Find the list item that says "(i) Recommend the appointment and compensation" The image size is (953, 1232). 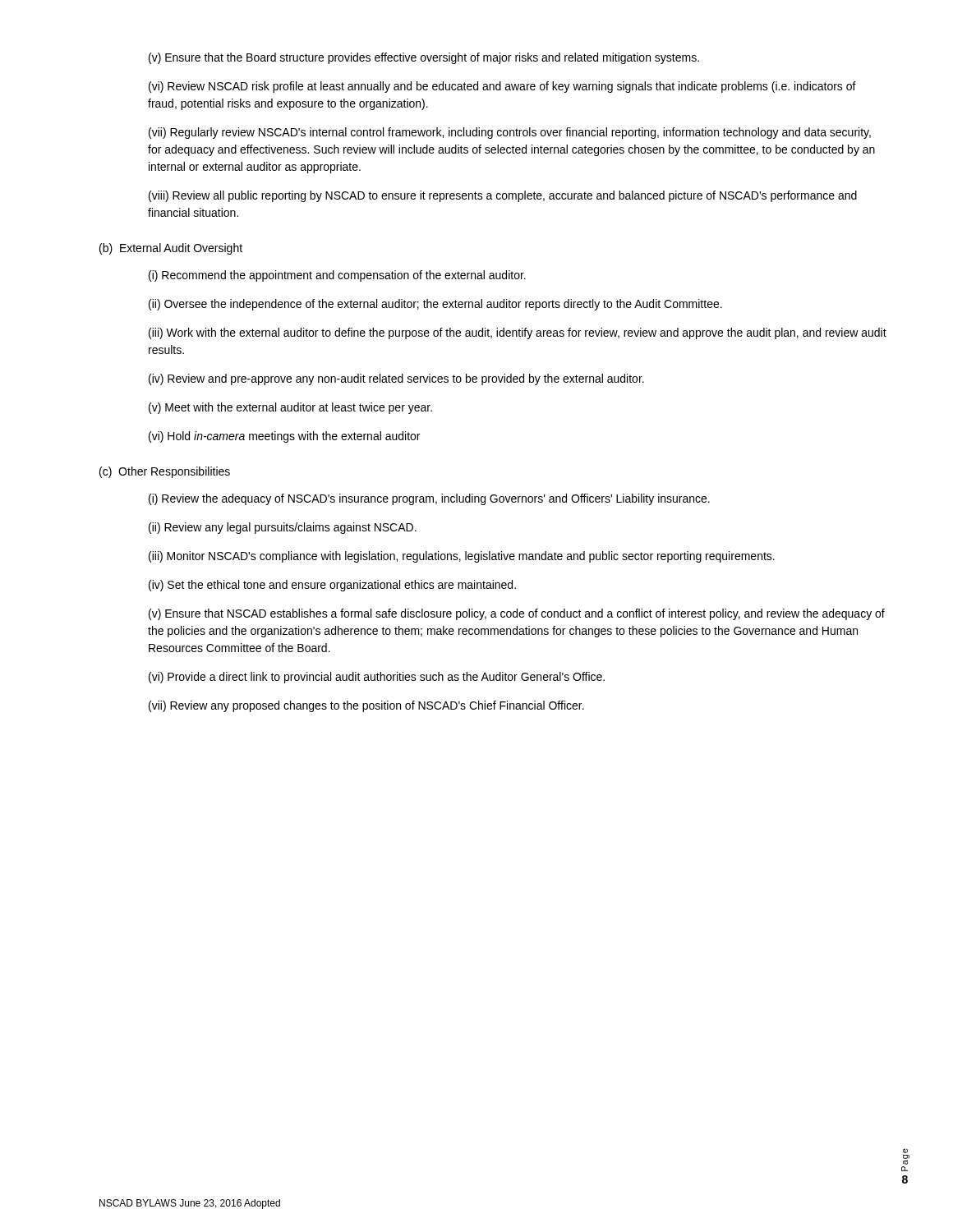pos(337,275)
